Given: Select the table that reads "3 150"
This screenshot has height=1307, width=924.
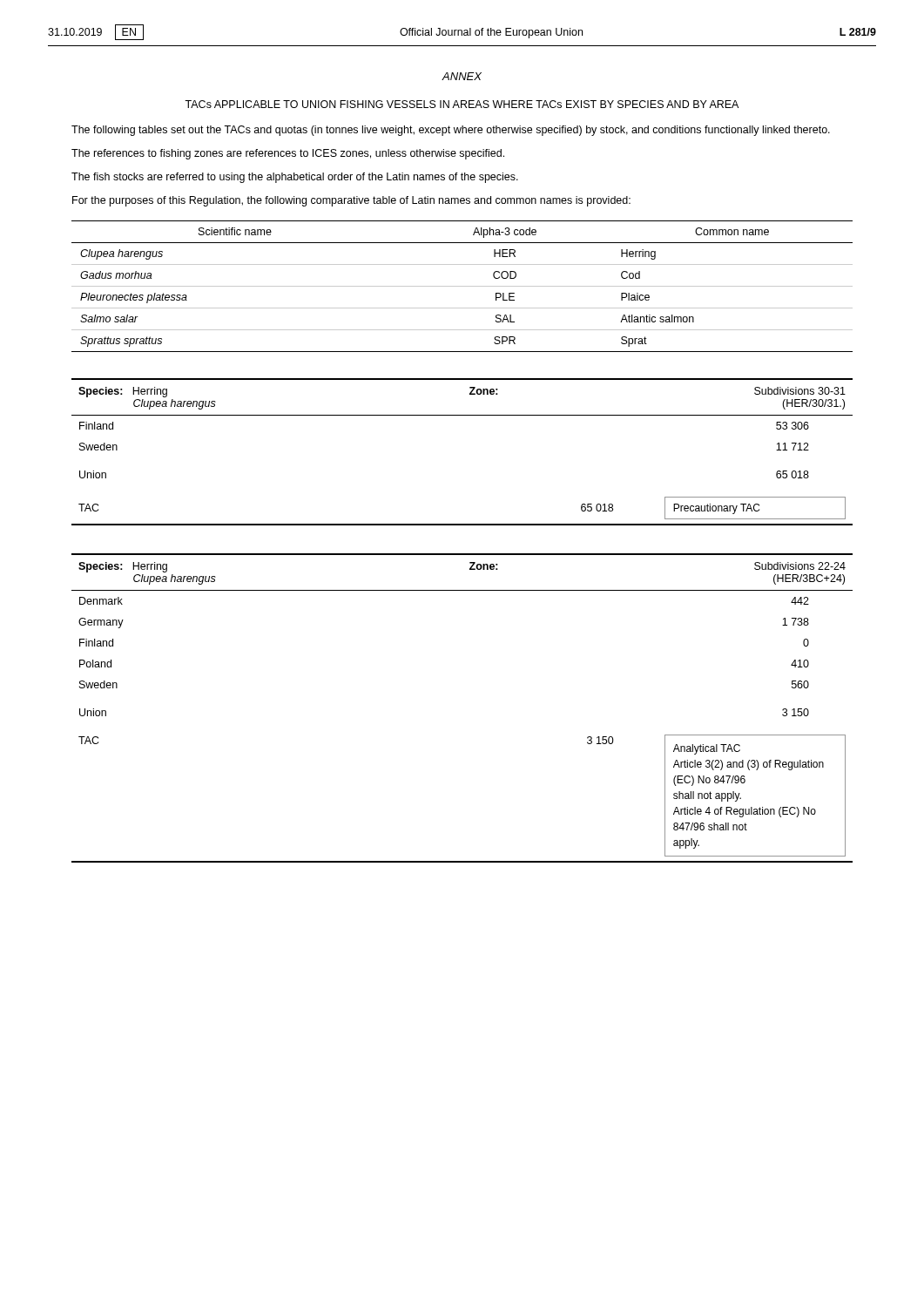Looking at the screenshot, I should point(462,708).
